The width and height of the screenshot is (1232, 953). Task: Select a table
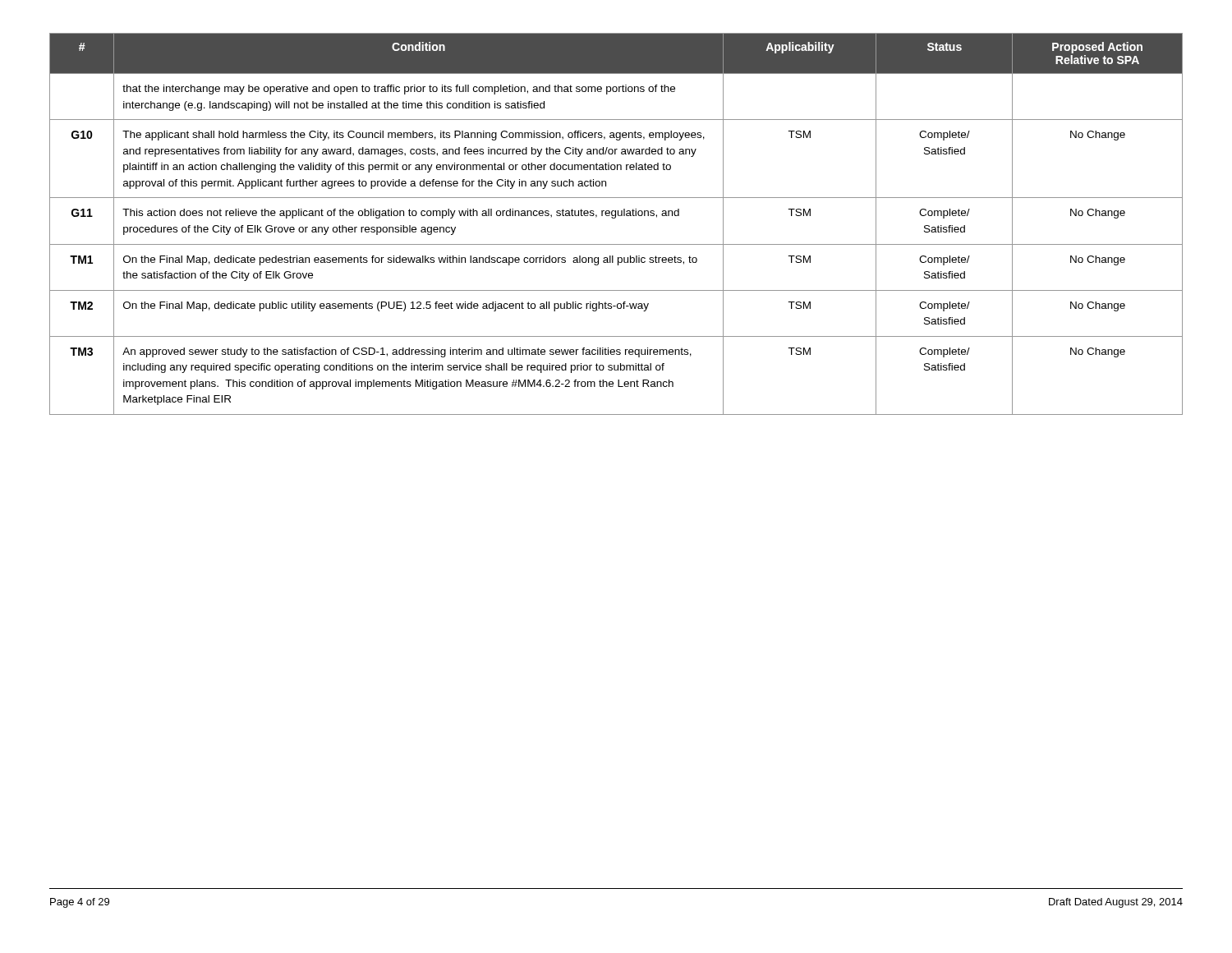point(616,224)
